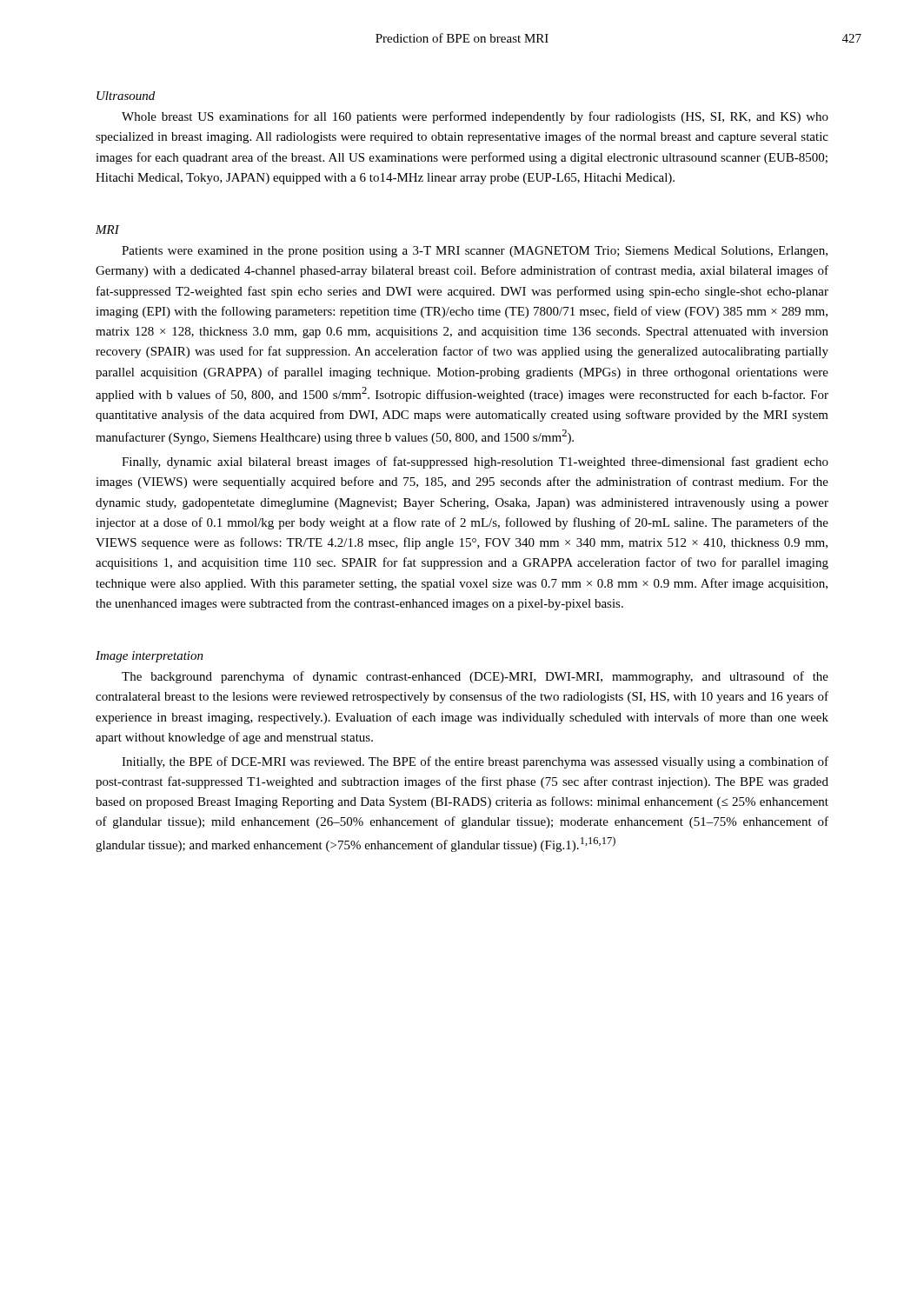
Task: Select the passage starting "The background parenchyma of dynamic"
Action: 462,761
